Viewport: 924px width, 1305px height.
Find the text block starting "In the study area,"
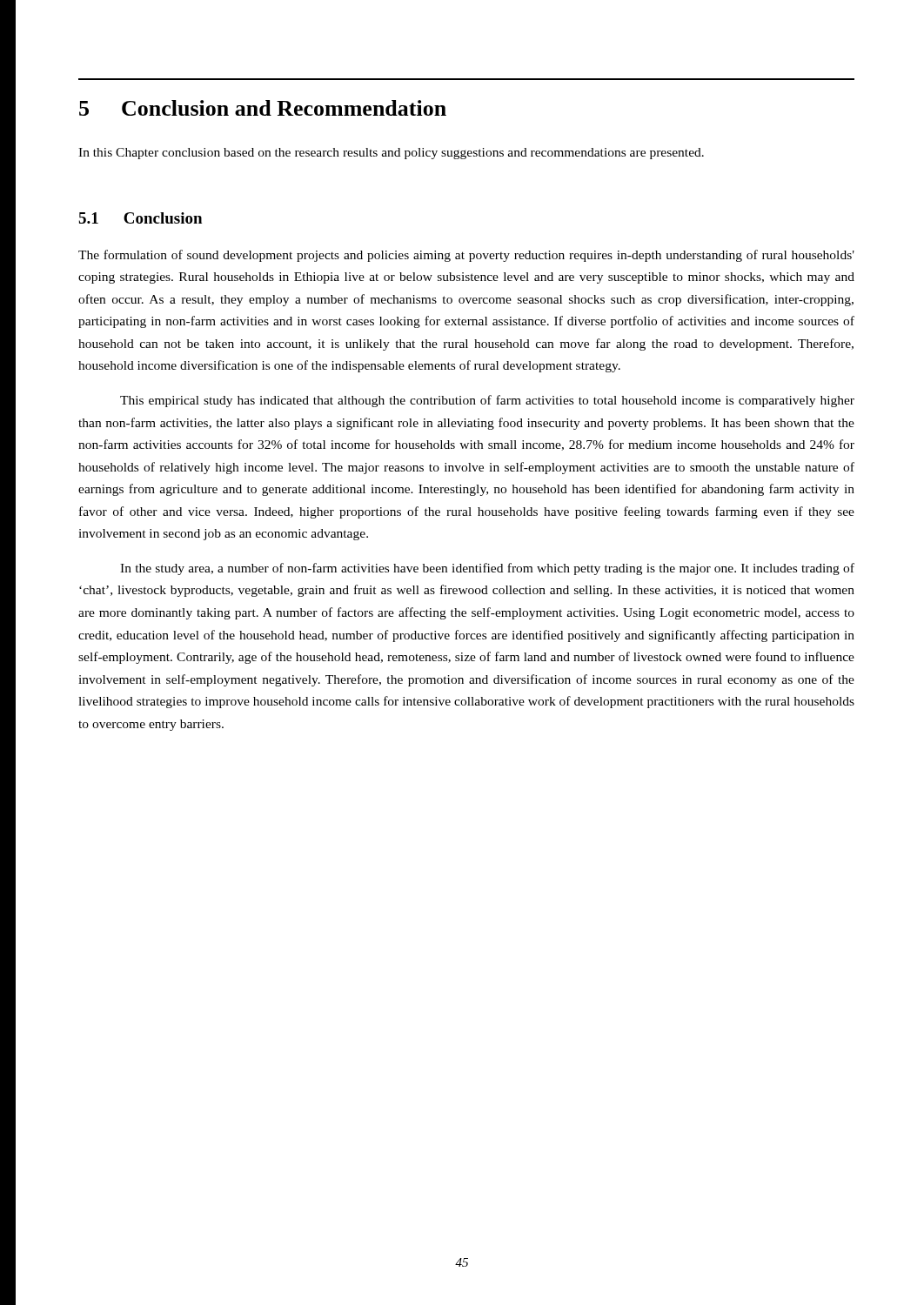click(x=466, y=646)
